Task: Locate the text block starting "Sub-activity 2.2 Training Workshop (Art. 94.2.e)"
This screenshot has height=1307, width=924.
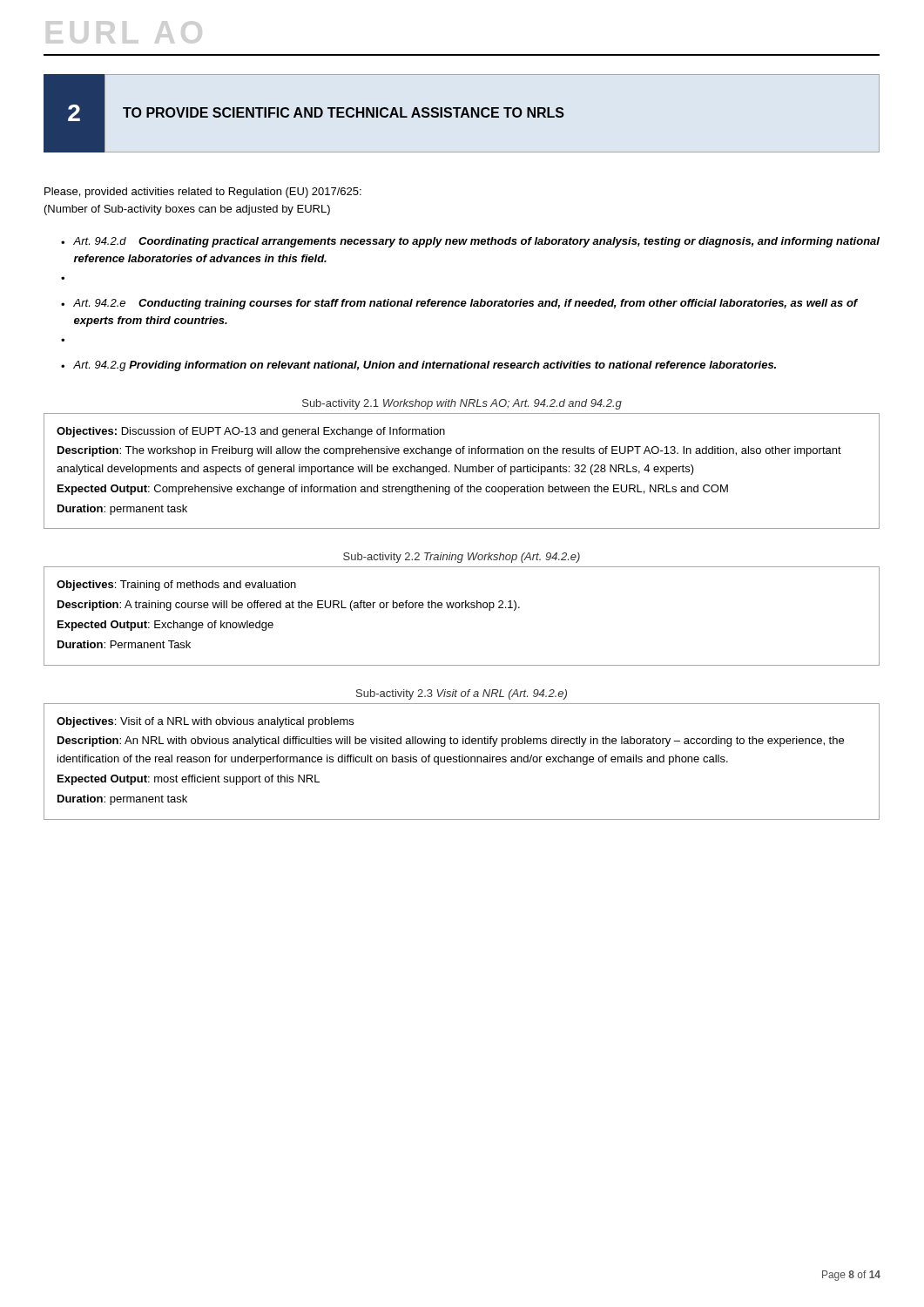Action: tap(462, 557)
